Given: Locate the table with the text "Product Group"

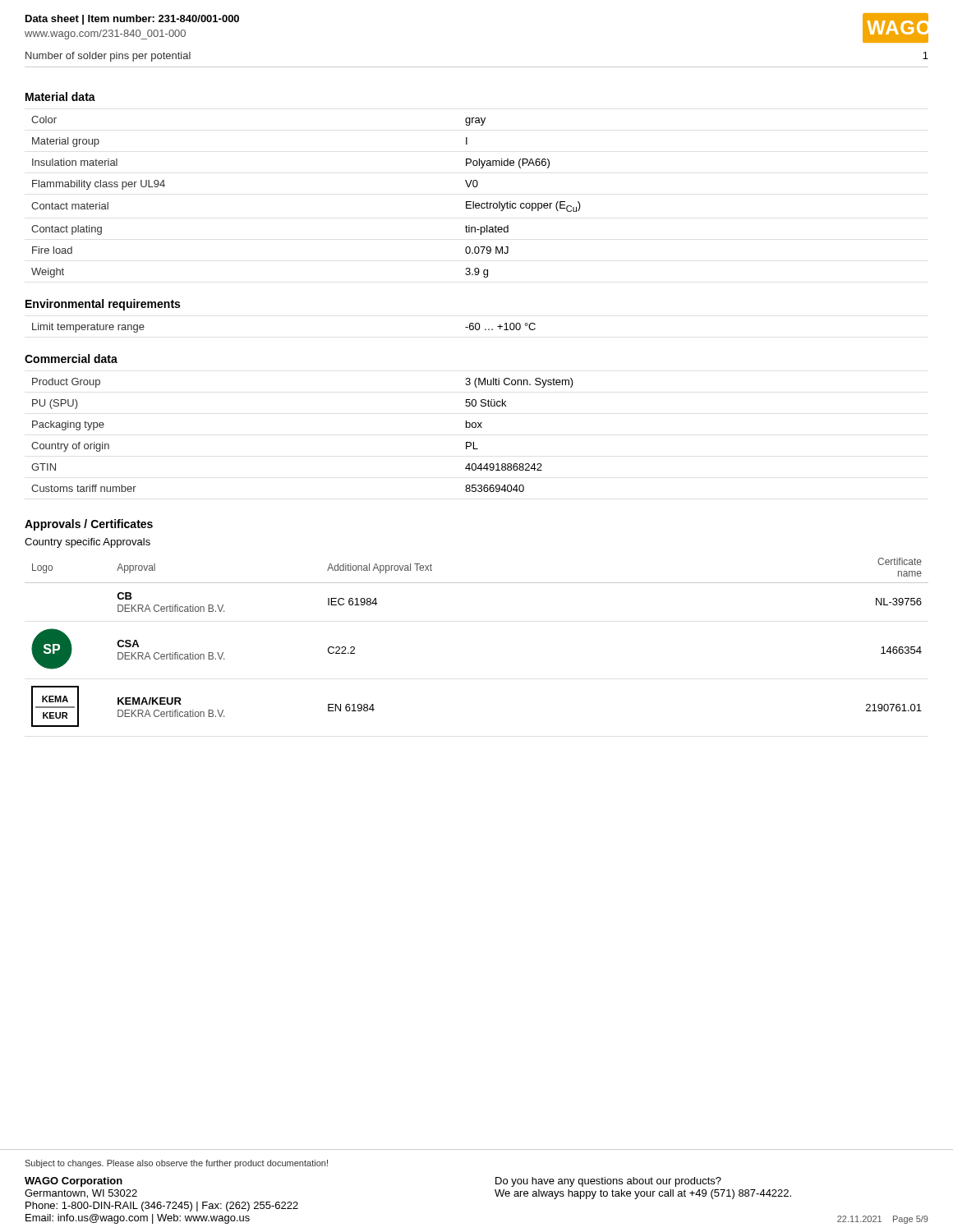Looking at the screenshot, I should (476, 435).
